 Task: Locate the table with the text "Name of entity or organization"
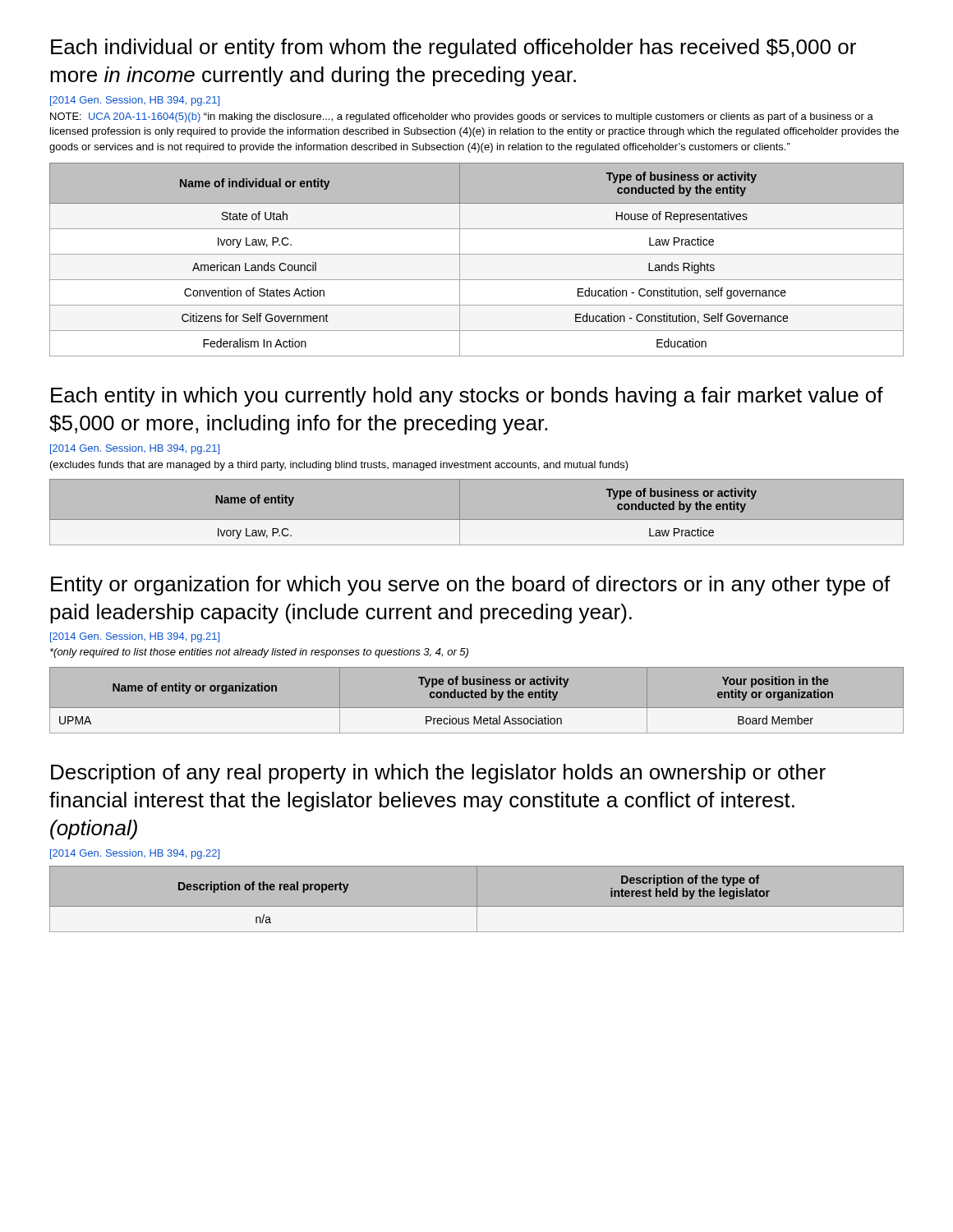coord(476,700)
